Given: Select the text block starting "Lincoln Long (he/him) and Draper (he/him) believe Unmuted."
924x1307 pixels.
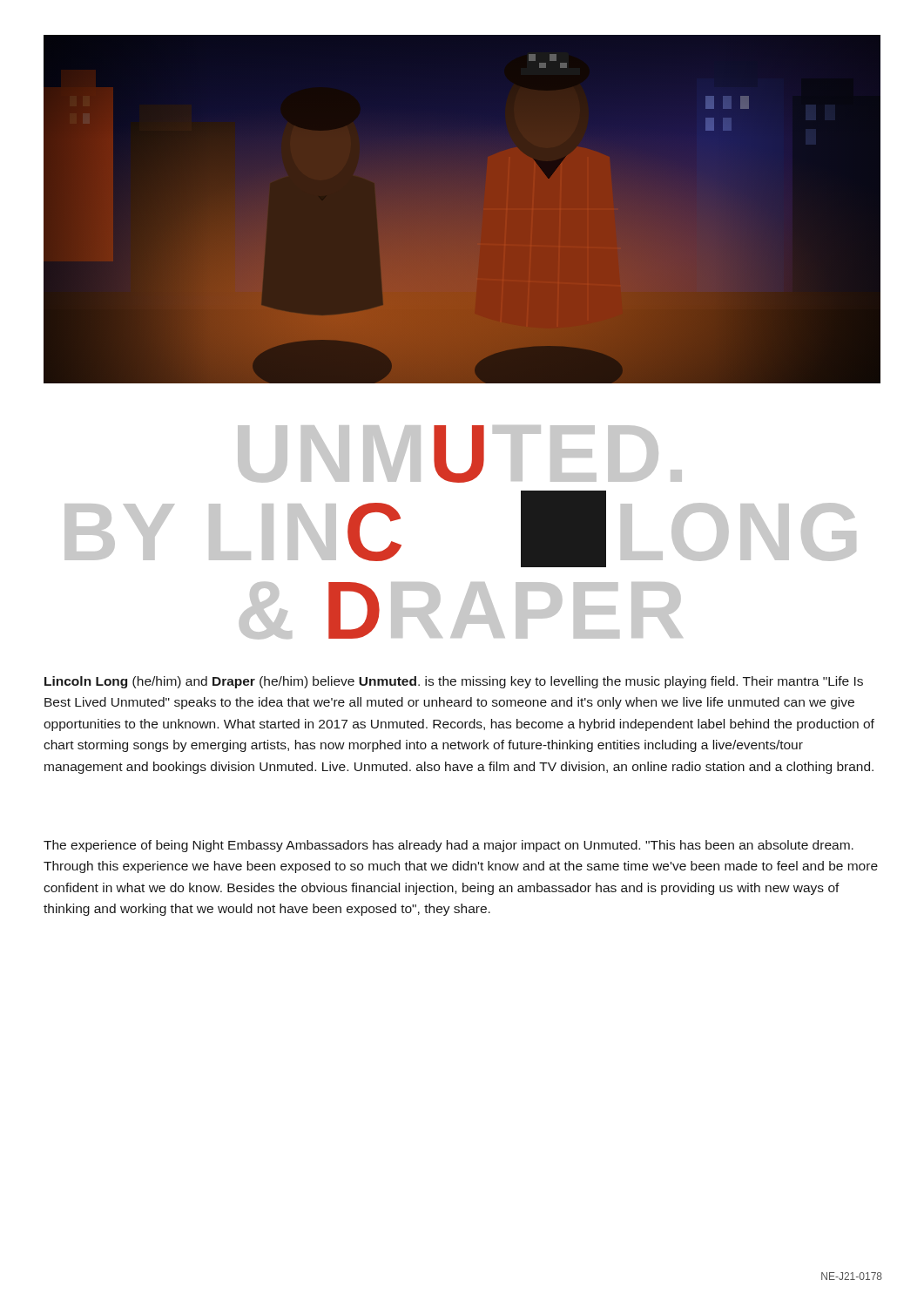Looking at the screenshot, I should (462, 724).
